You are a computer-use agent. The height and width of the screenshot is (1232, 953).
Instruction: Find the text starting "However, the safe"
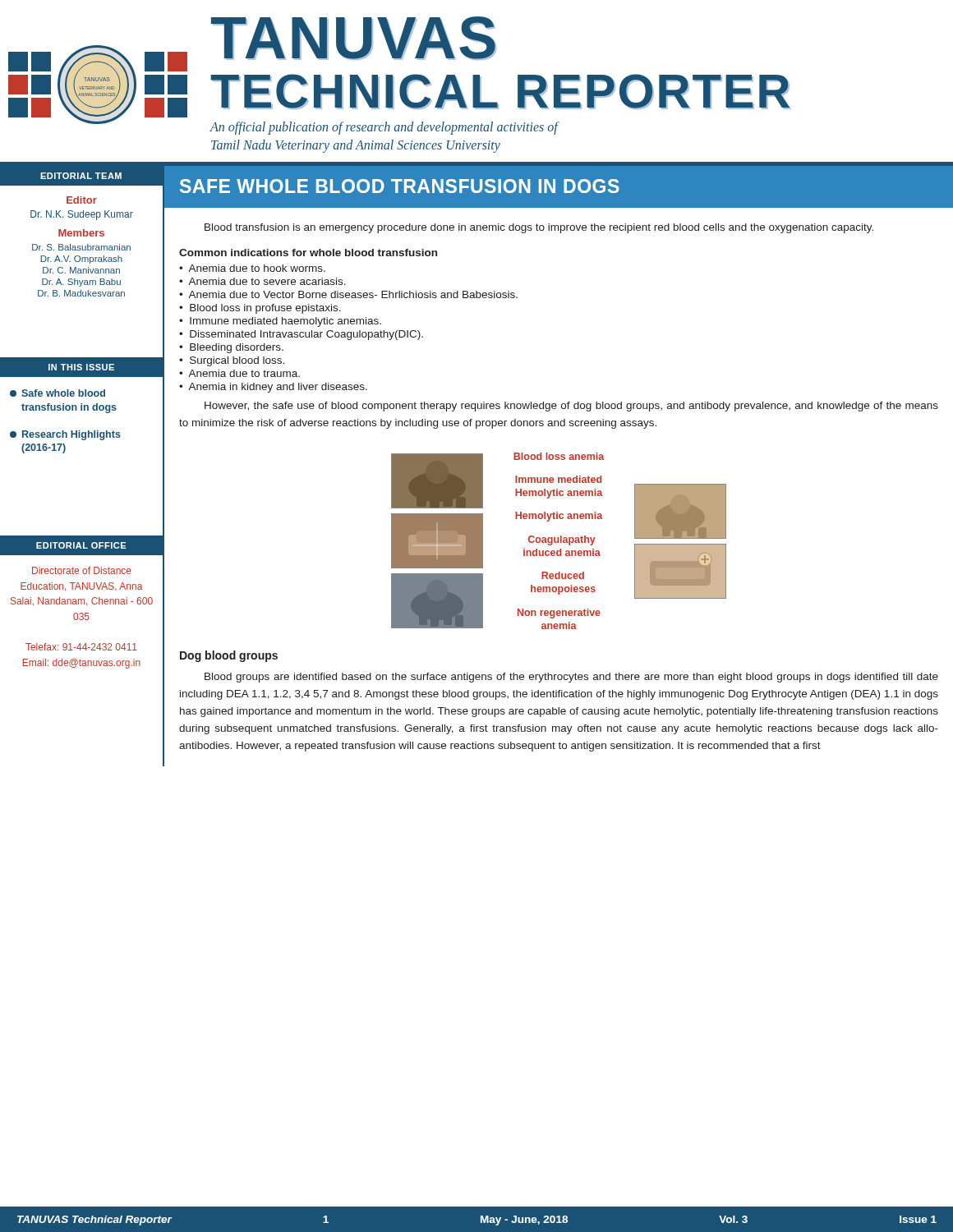559,415
